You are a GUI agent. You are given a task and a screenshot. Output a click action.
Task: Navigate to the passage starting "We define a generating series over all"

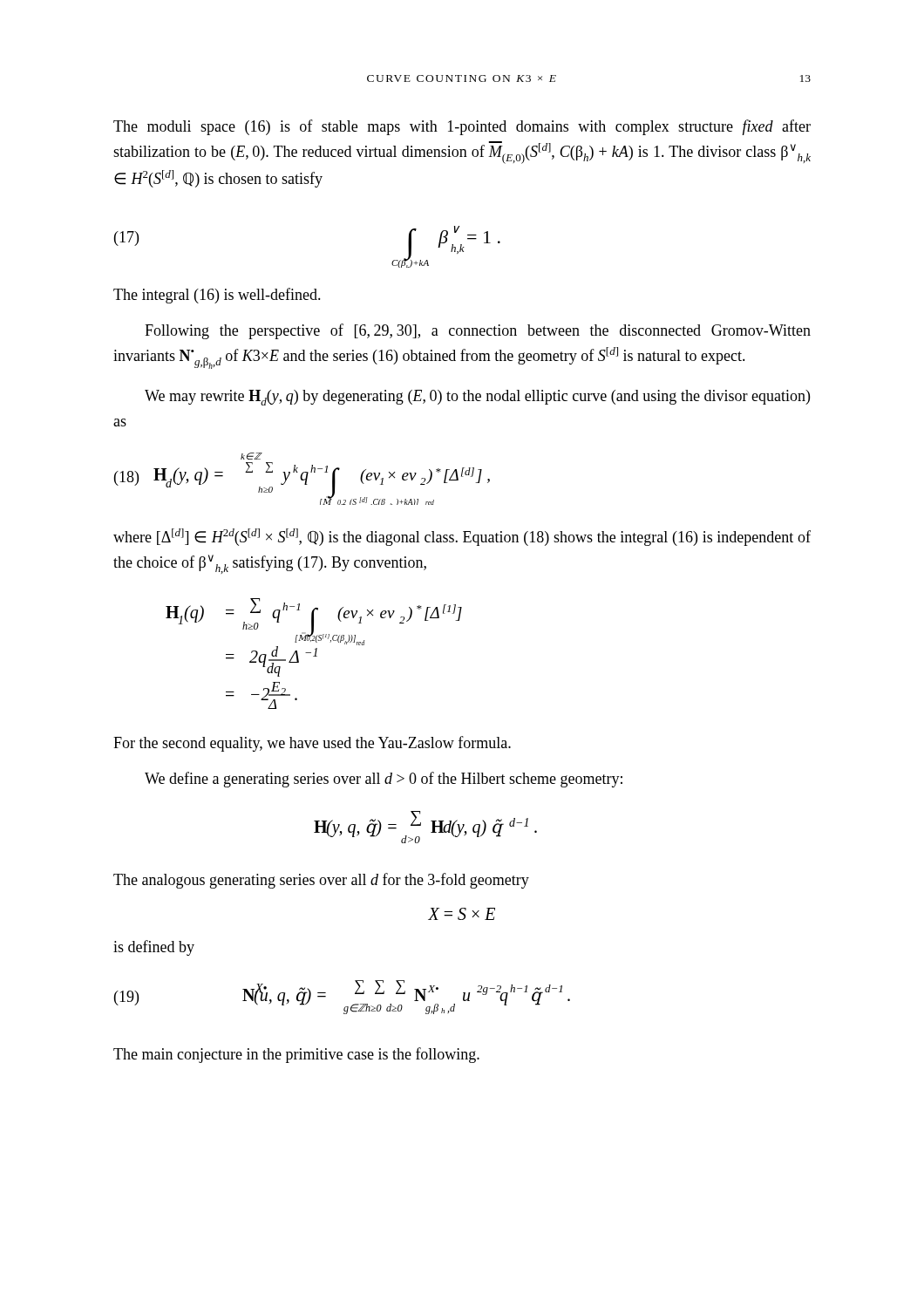point(384,779)
